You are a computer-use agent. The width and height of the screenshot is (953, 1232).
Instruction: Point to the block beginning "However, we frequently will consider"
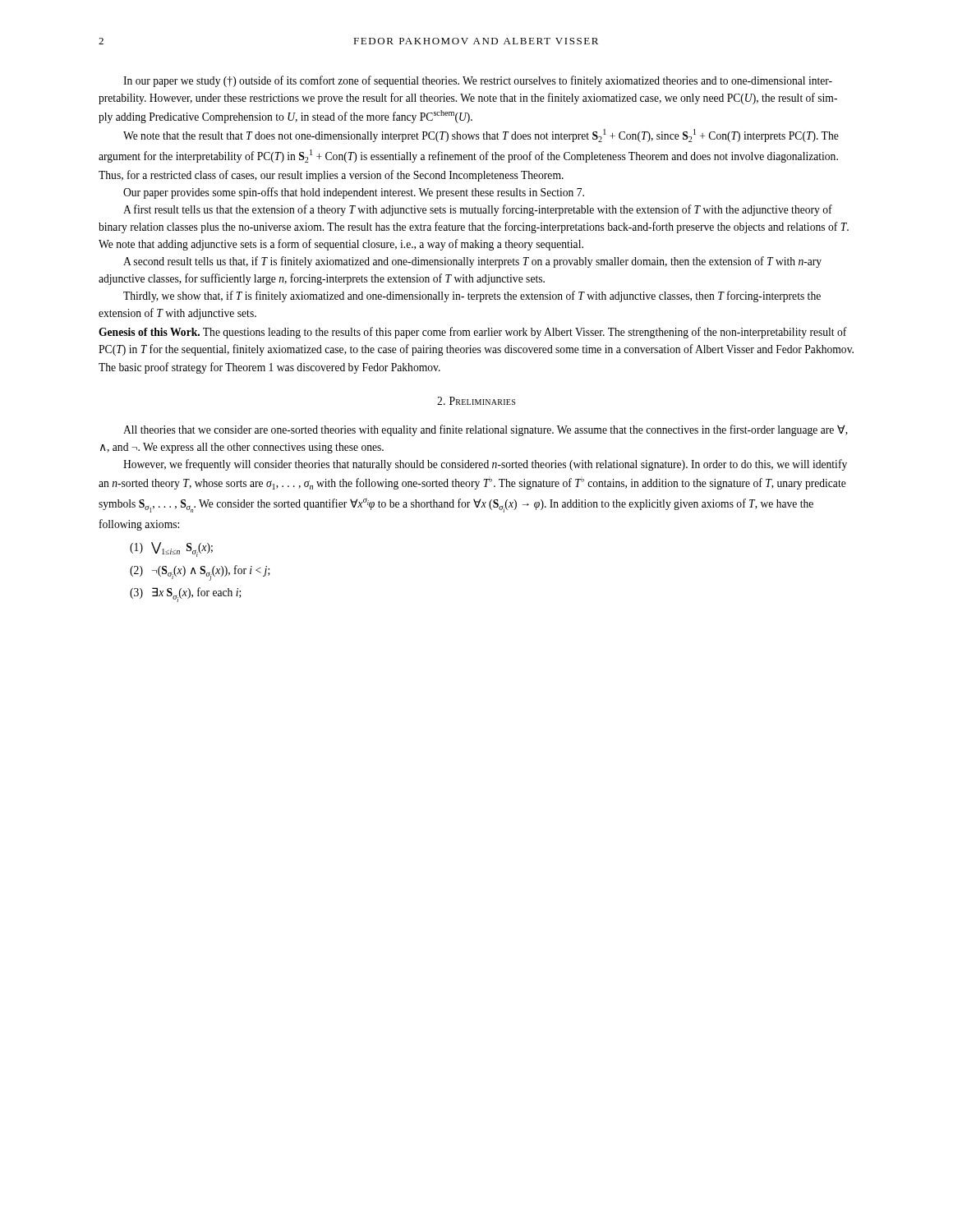pos(476,494)
